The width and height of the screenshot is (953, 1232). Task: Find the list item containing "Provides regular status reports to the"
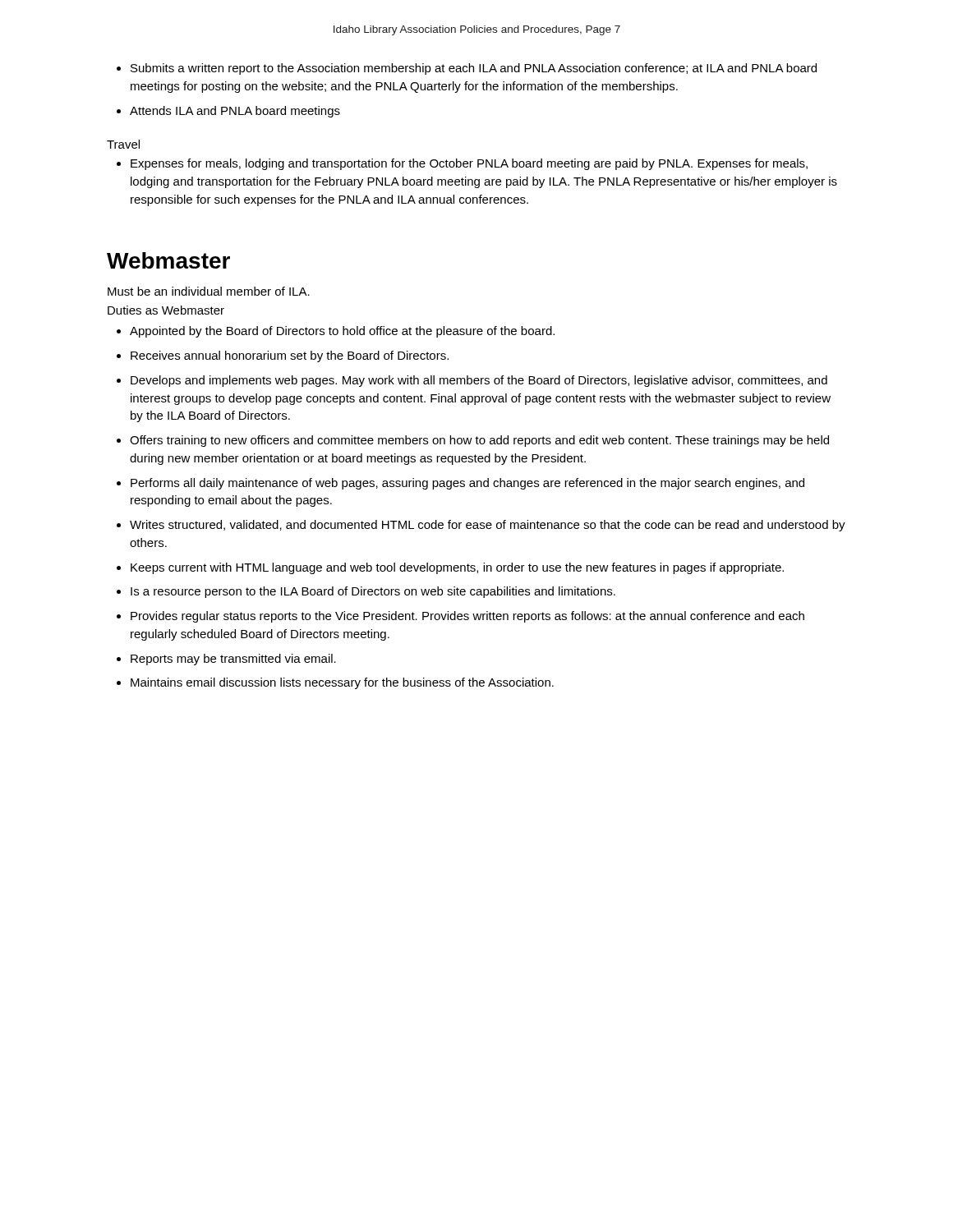click(467, 625)
